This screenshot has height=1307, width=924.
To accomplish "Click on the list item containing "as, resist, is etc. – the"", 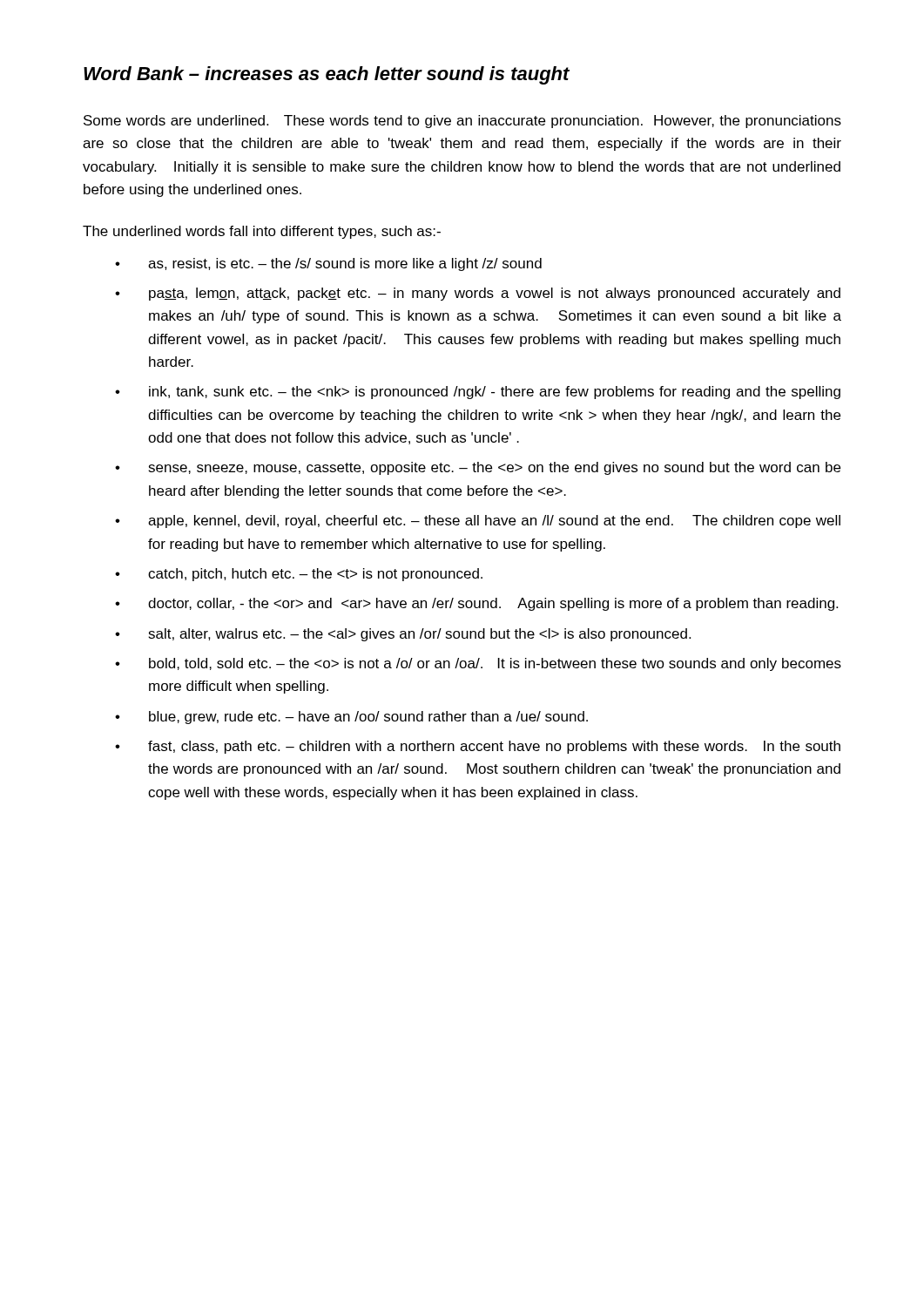I will coord(345,263).
